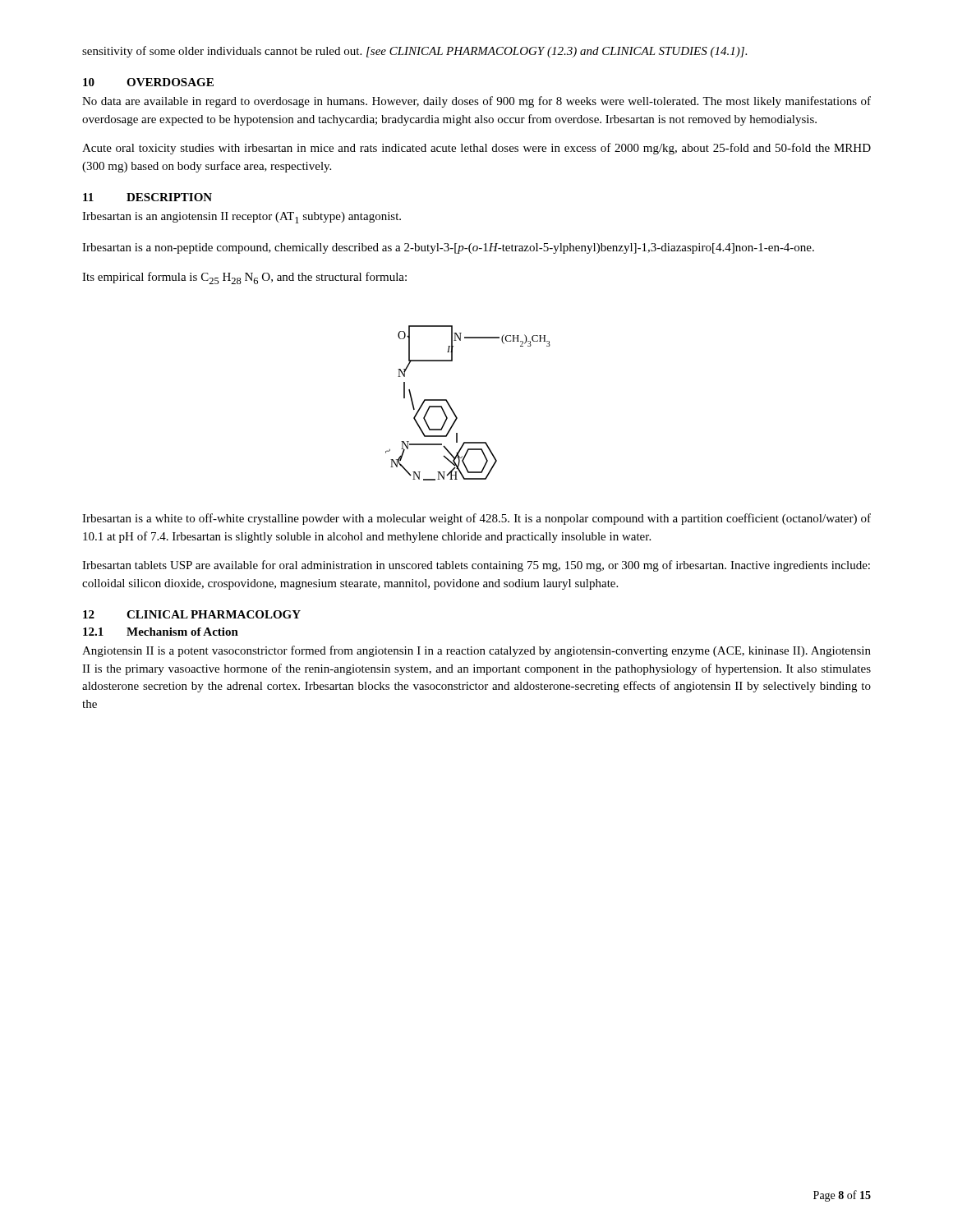This screenshot has width=953, height=1232.
Task: Find the engineering diagram
Action: (476, 399)
